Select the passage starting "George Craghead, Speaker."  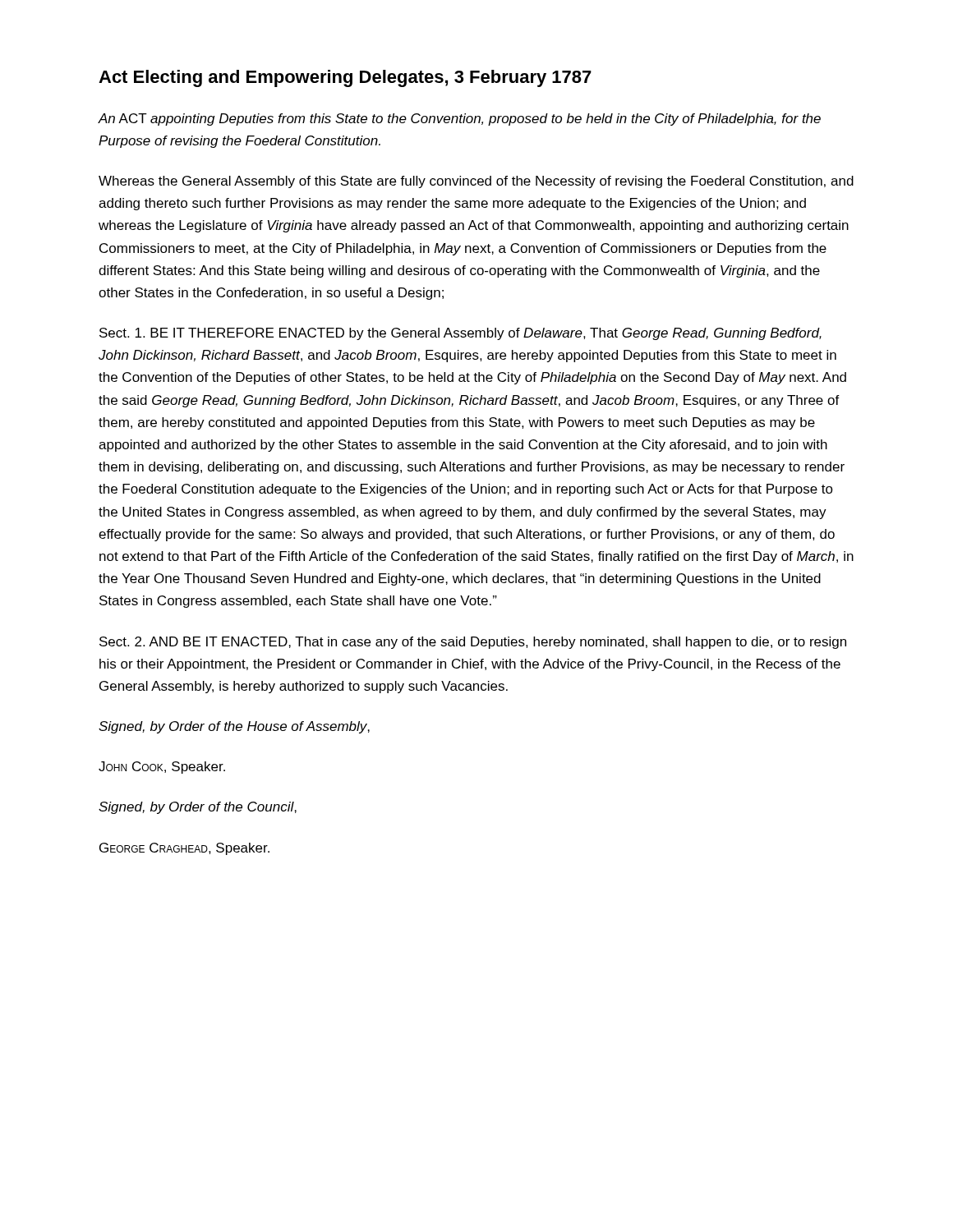tap(185, 848)
